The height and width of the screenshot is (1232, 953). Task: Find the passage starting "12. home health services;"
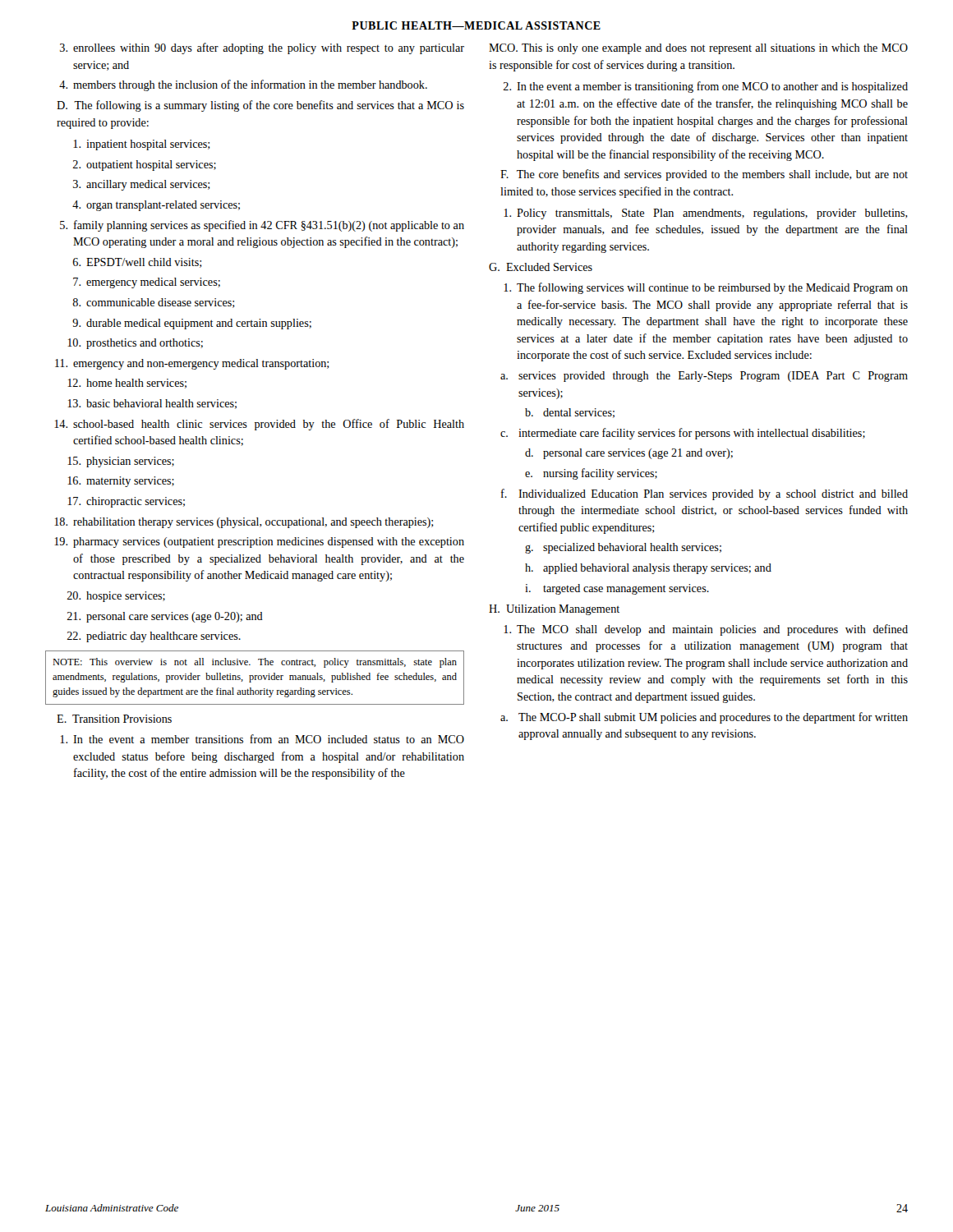(127, 384)
